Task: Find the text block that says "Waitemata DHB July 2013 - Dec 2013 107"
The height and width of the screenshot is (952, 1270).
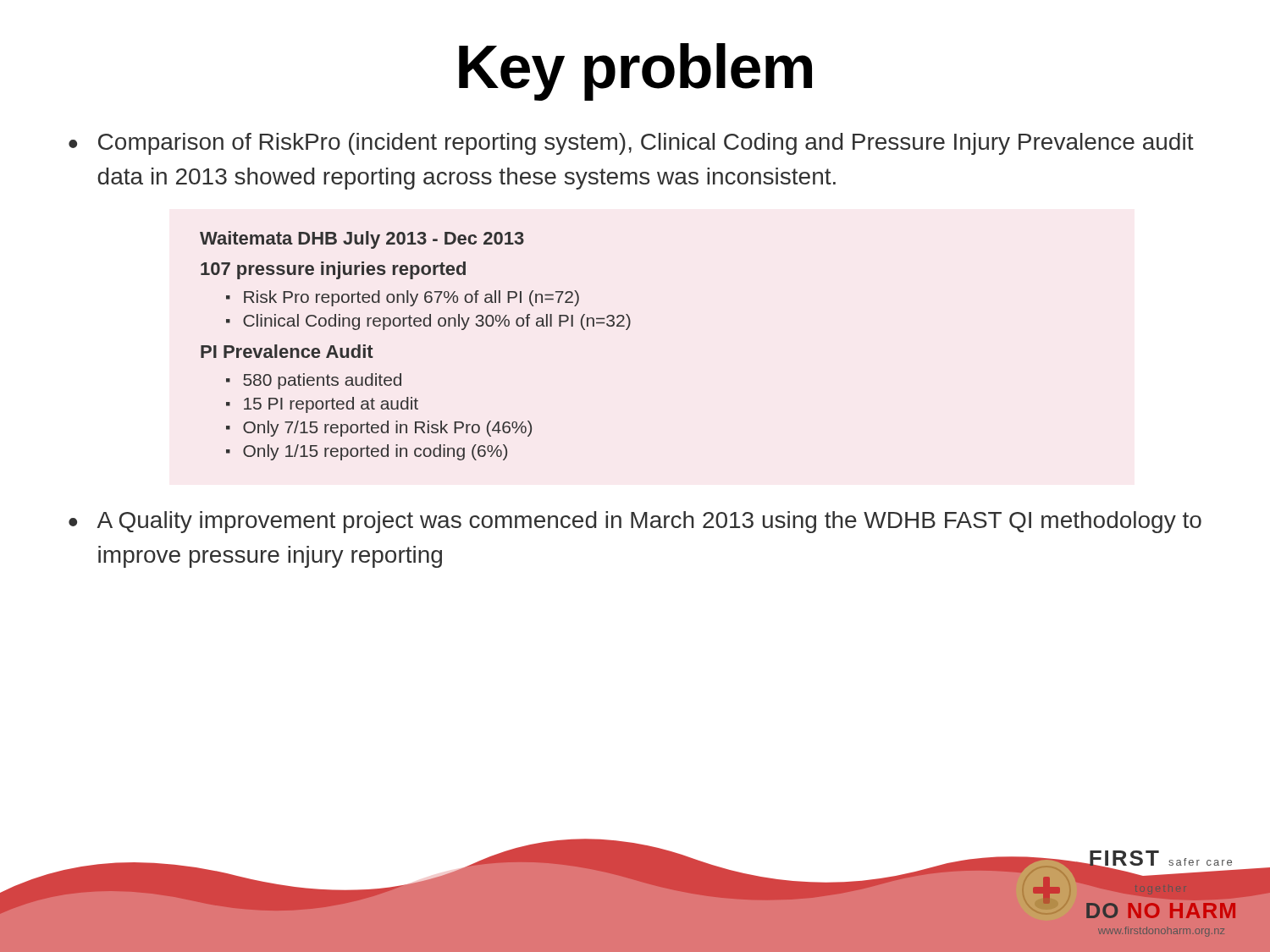Action: tap(362, 240)
